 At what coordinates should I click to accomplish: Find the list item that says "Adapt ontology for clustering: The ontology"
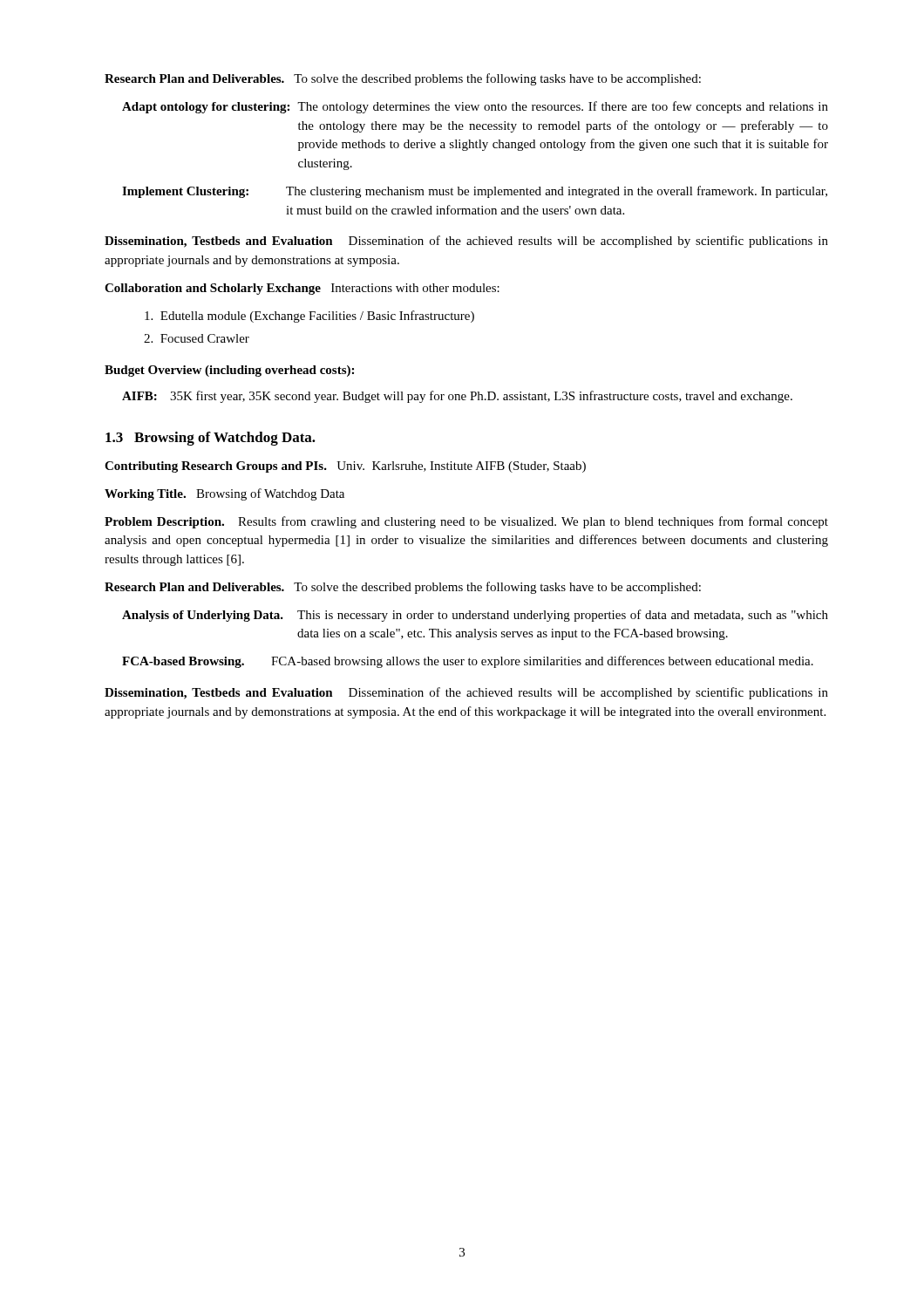tap(475, 135)
